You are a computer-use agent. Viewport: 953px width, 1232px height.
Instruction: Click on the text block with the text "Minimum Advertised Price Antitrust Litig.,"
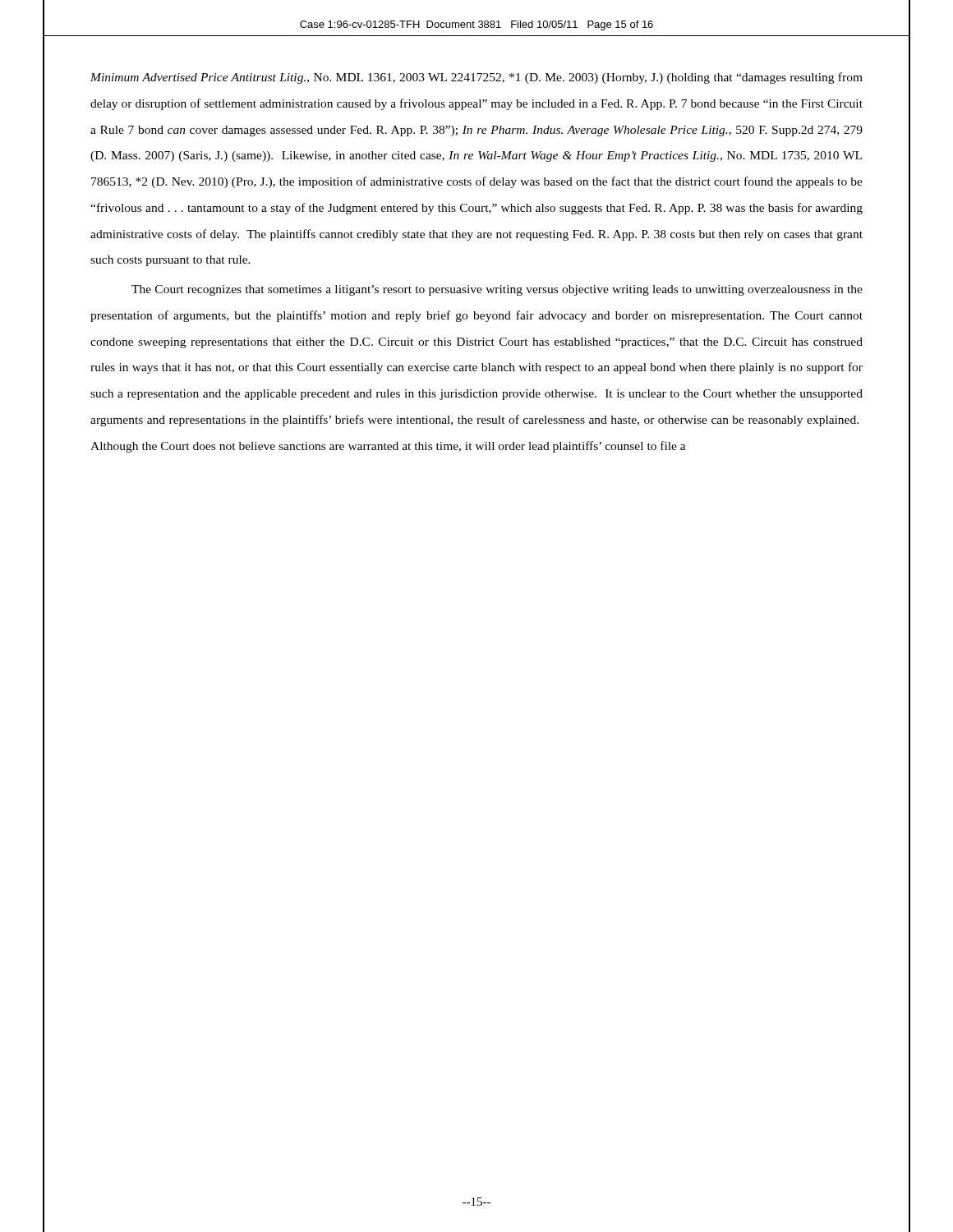coord(476,168)
